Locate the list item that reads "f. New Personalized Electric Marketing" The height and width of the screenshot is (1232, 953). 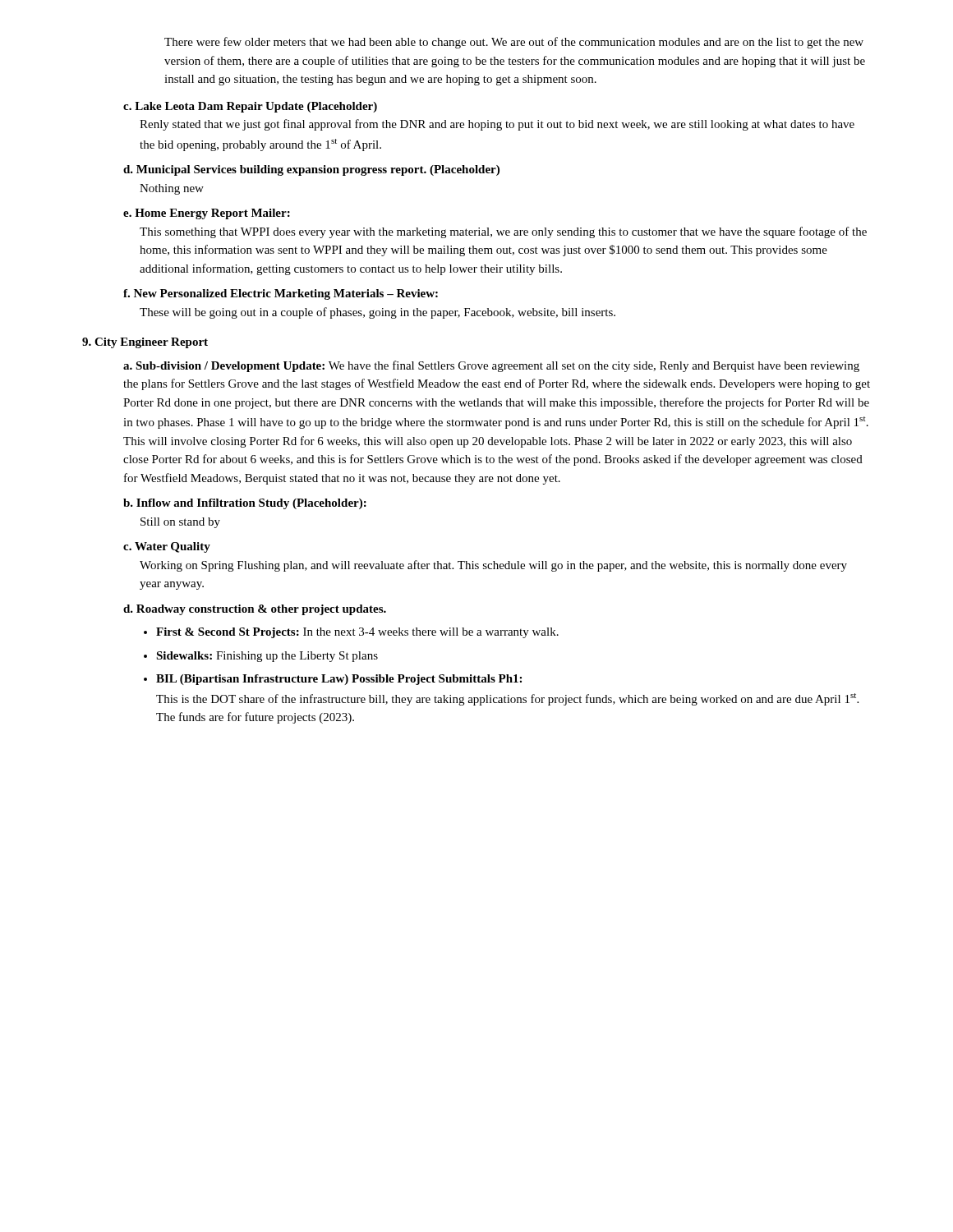point(497,304)
